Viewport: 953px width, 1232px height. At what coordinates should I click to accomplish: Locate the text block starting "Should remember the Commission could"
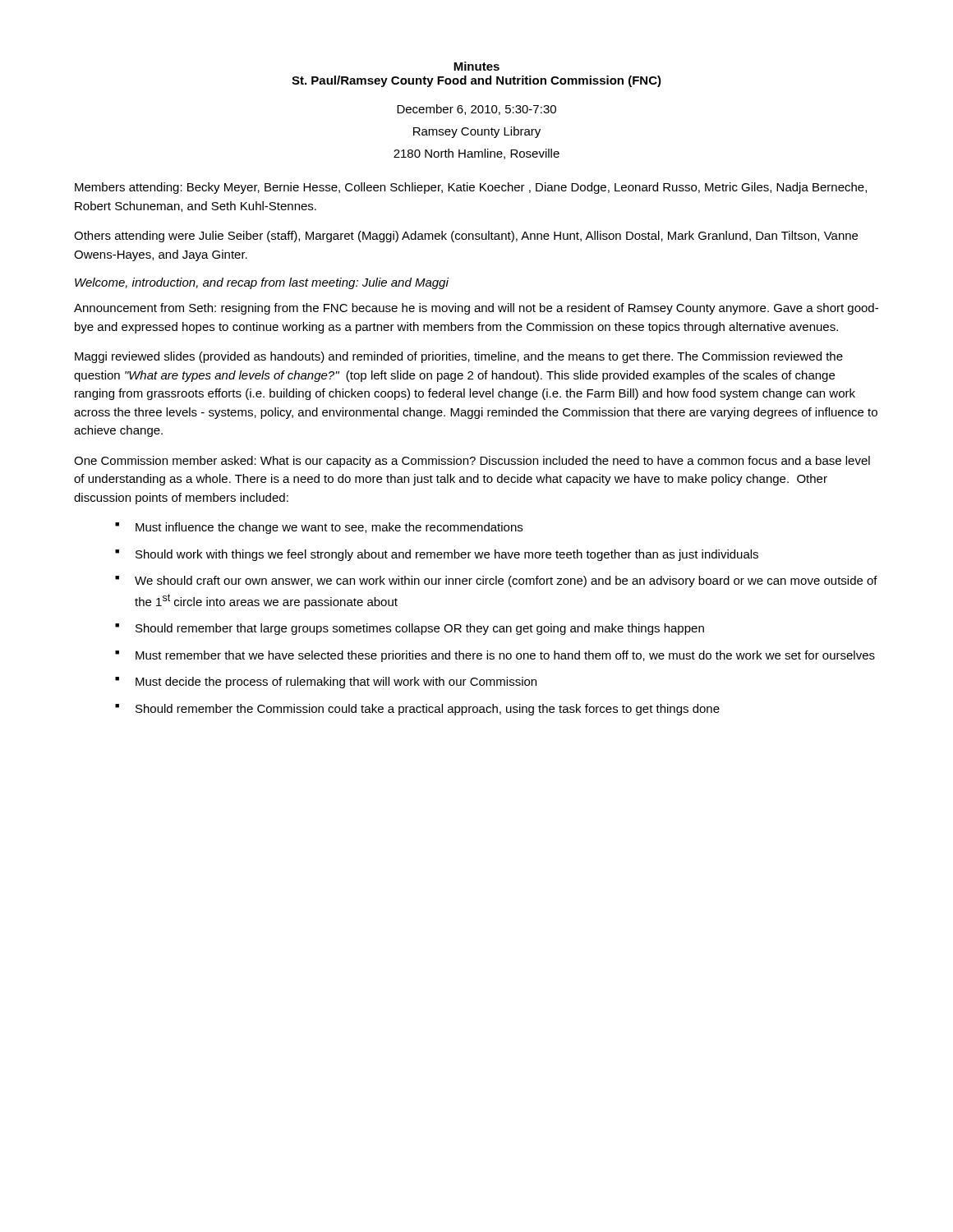(427, 708)
